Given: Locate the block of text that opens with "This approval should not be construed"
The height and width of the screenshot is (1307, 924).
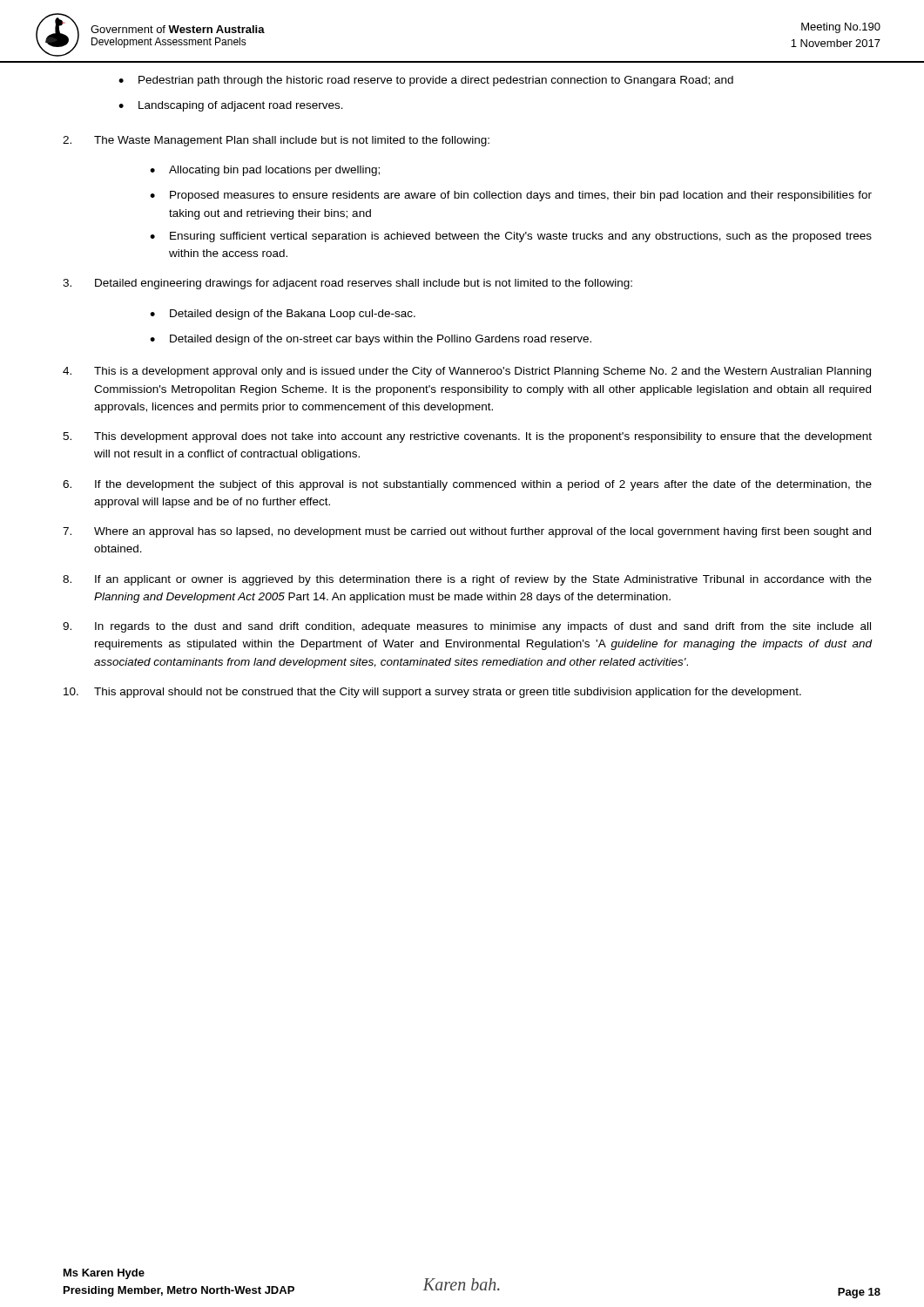Looking at the screenshot, I should (x=467, y=692).
